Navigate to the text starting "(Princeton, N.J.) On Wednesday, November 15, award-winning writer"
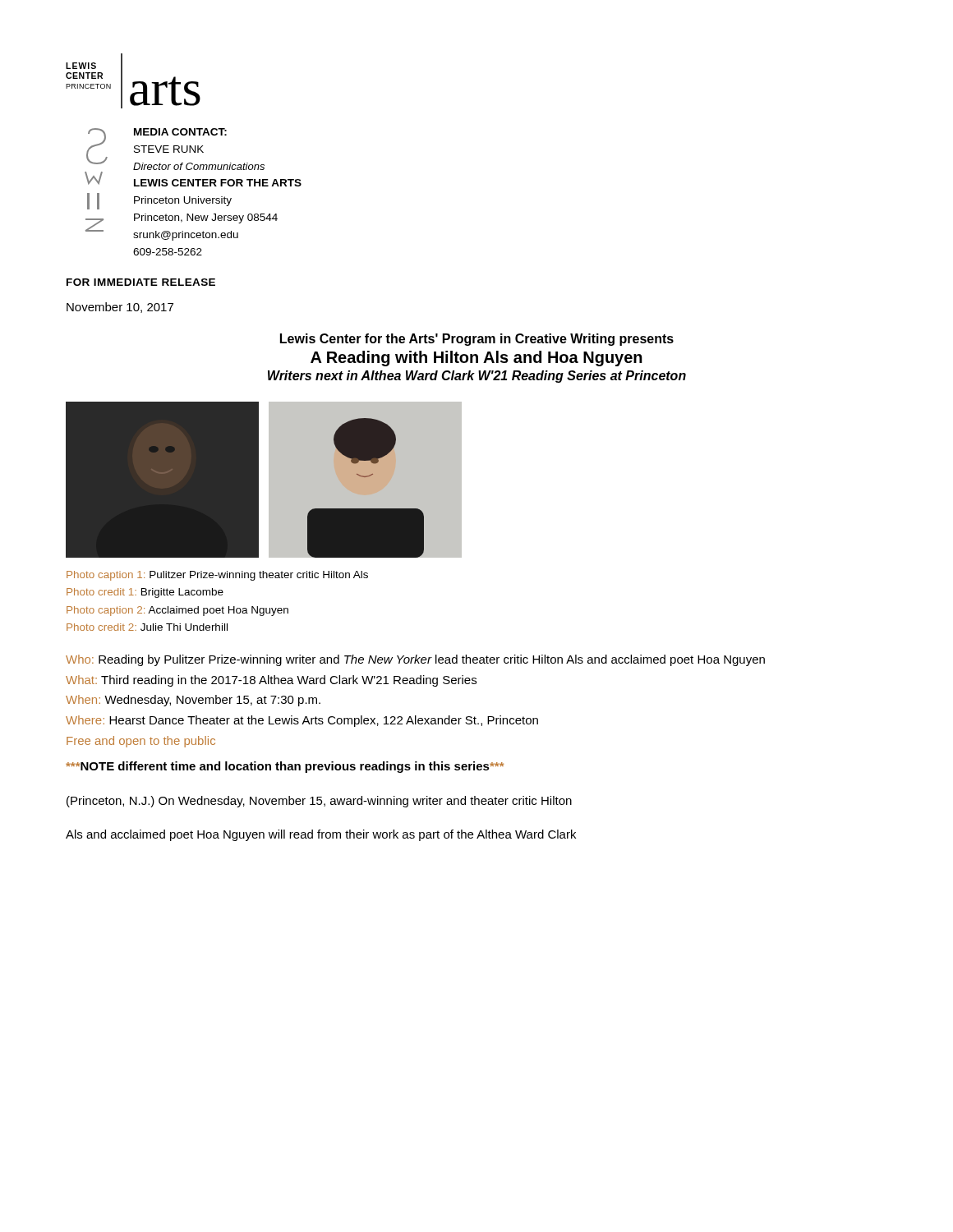953x1232 pixels. (x=476, y=801)
